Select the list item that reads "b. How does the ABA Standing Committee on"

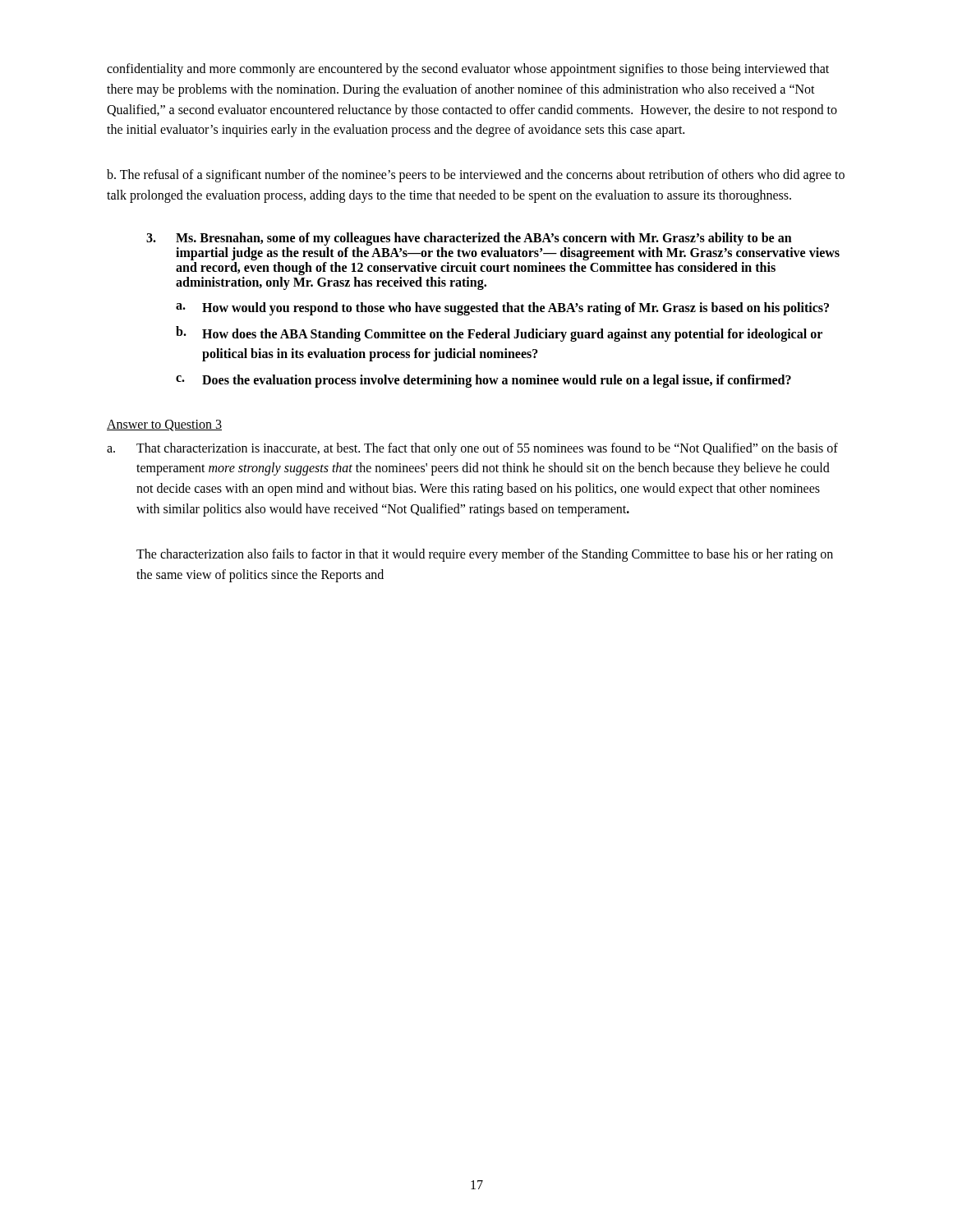[511, 344]
